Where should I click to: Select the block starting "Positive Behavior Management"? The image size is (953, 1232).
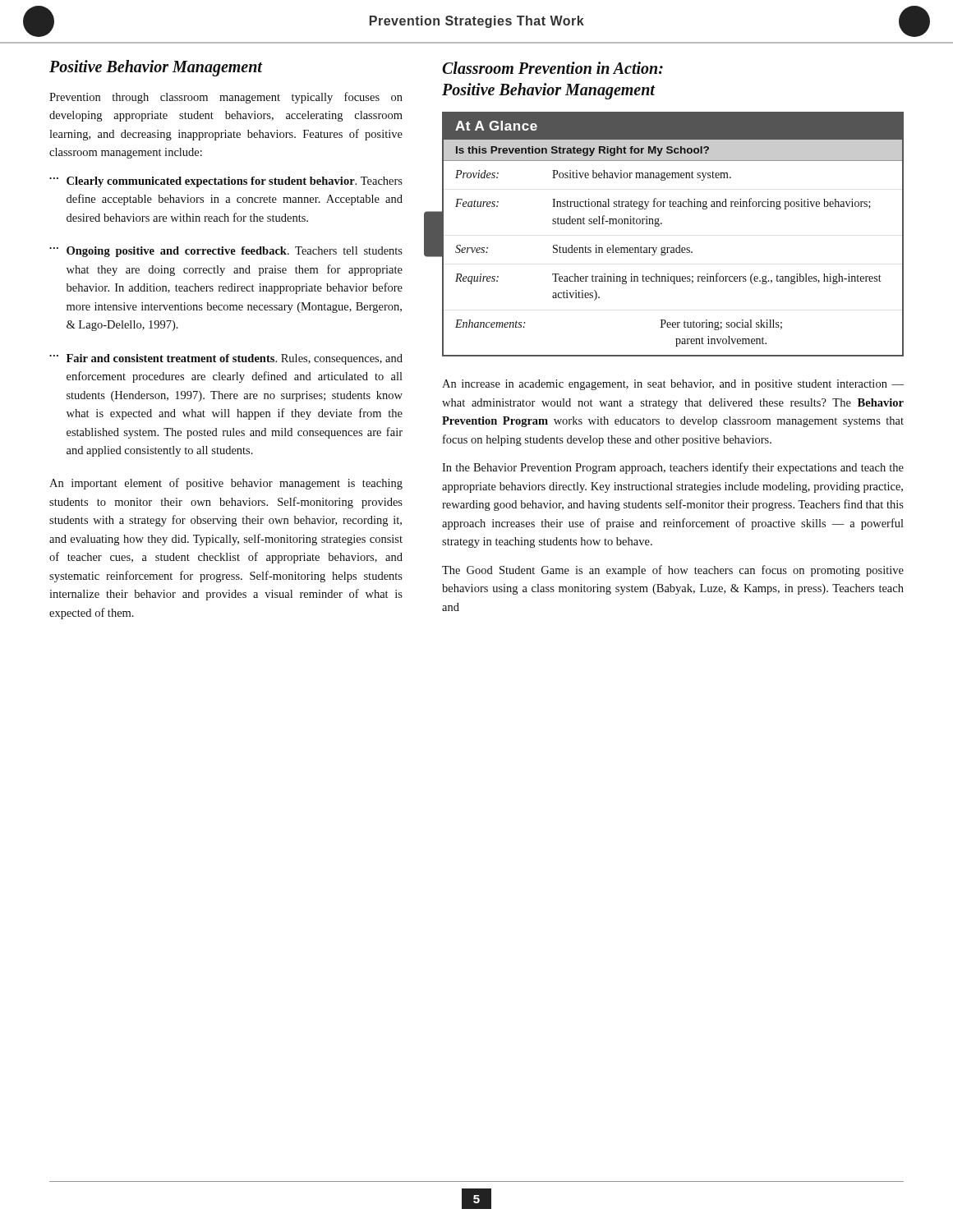point(226,67)
